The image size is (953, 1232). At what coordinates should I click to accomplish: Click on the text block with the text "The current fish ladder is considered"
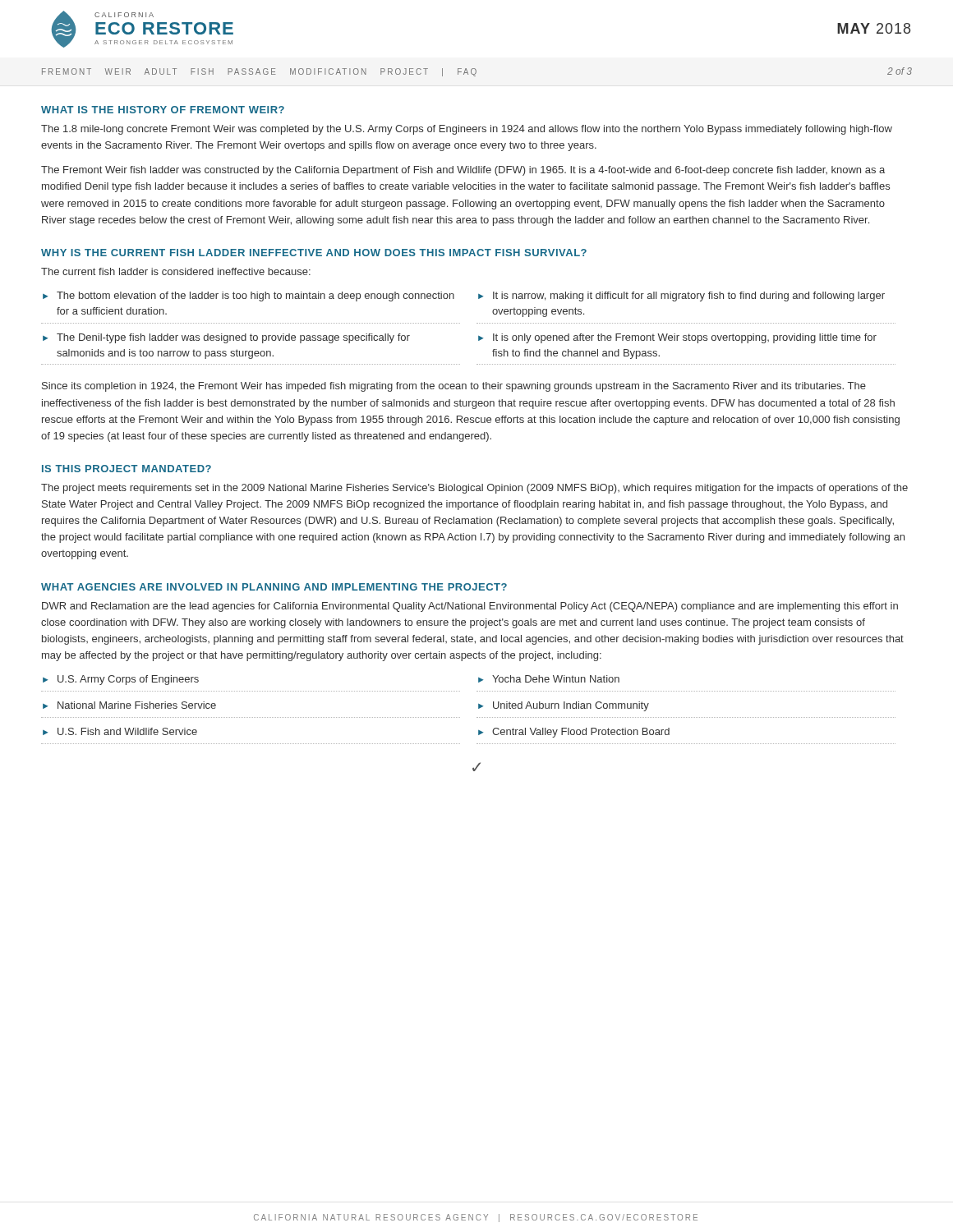176,271
